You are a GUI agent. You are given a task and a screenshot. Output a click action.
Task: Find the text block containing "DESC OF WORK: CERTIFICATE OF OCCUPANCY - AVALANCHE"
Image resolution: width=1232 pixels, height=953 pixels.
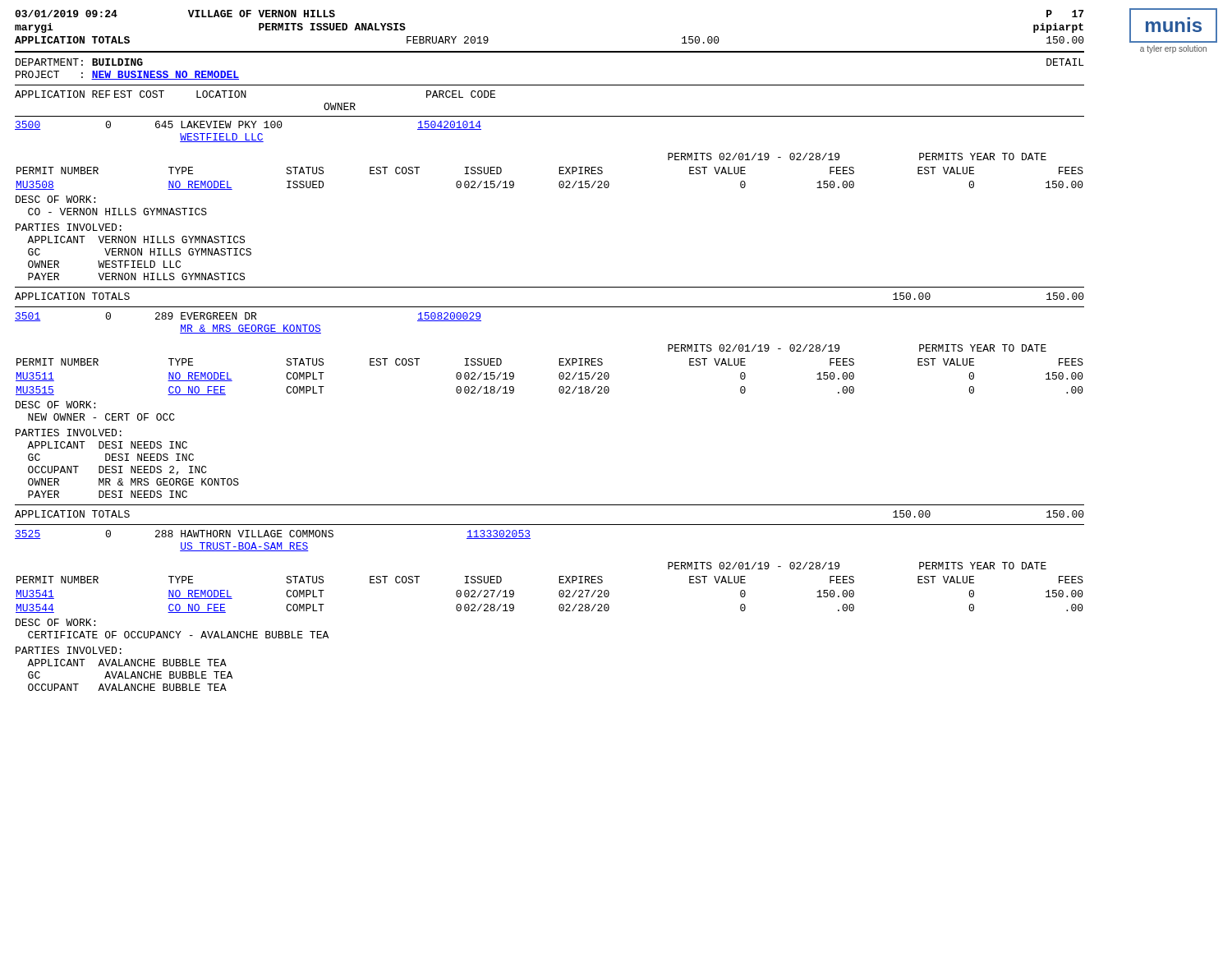pos(172,629)
